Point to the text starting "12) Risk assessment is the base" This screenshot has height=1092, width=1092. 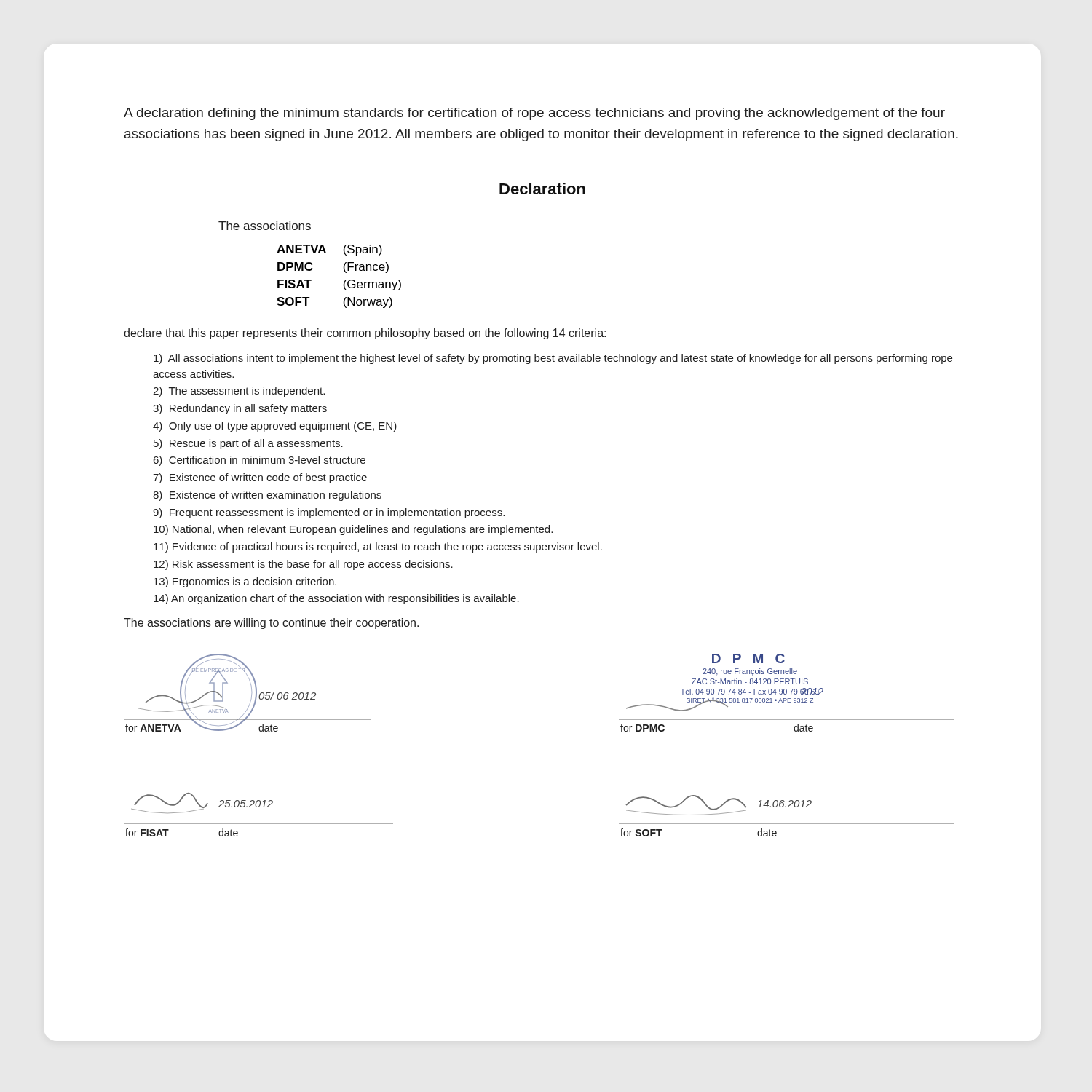(x=303, y=564)
